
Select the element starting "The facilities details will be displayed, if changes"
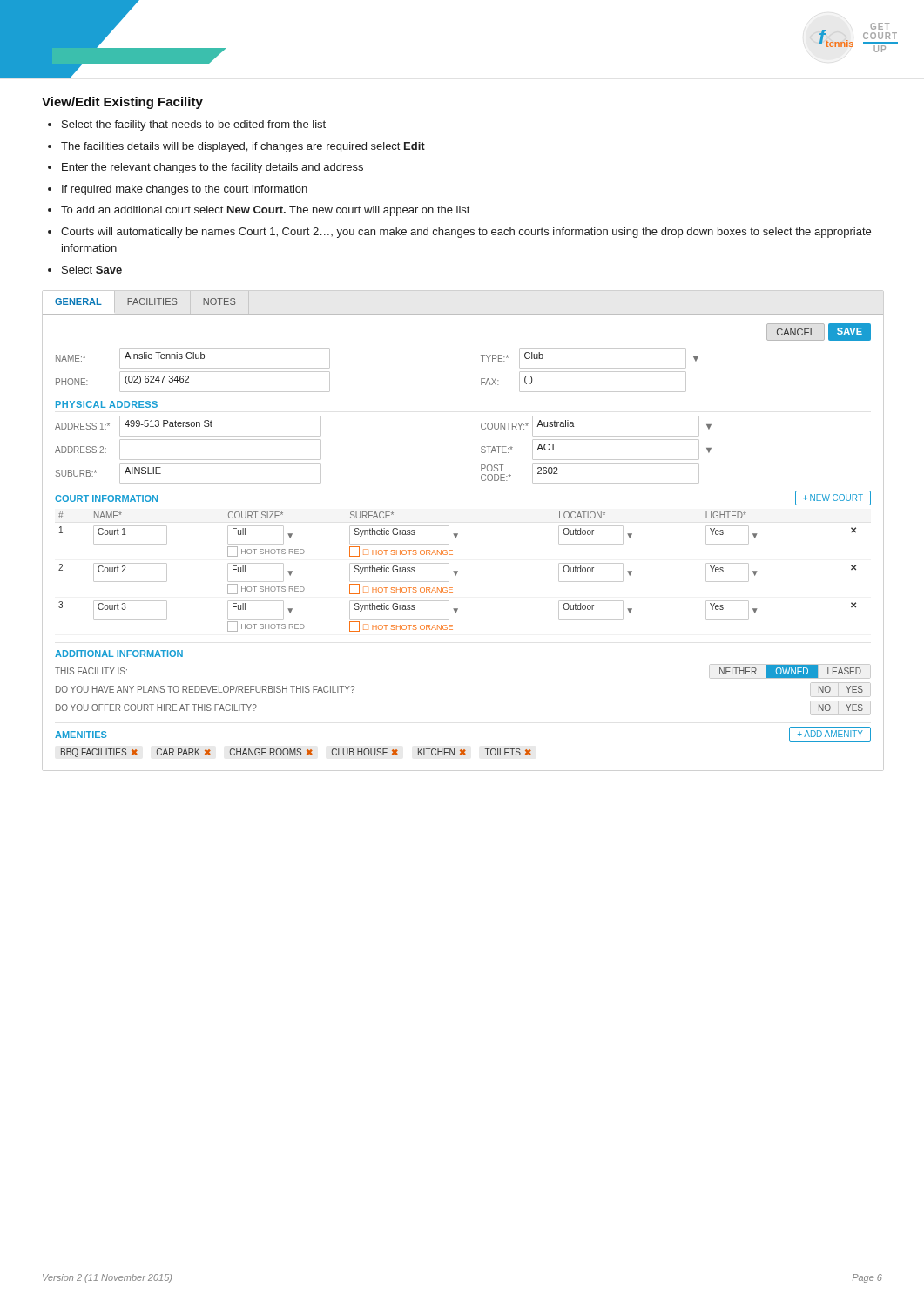[x=243, y=145]
